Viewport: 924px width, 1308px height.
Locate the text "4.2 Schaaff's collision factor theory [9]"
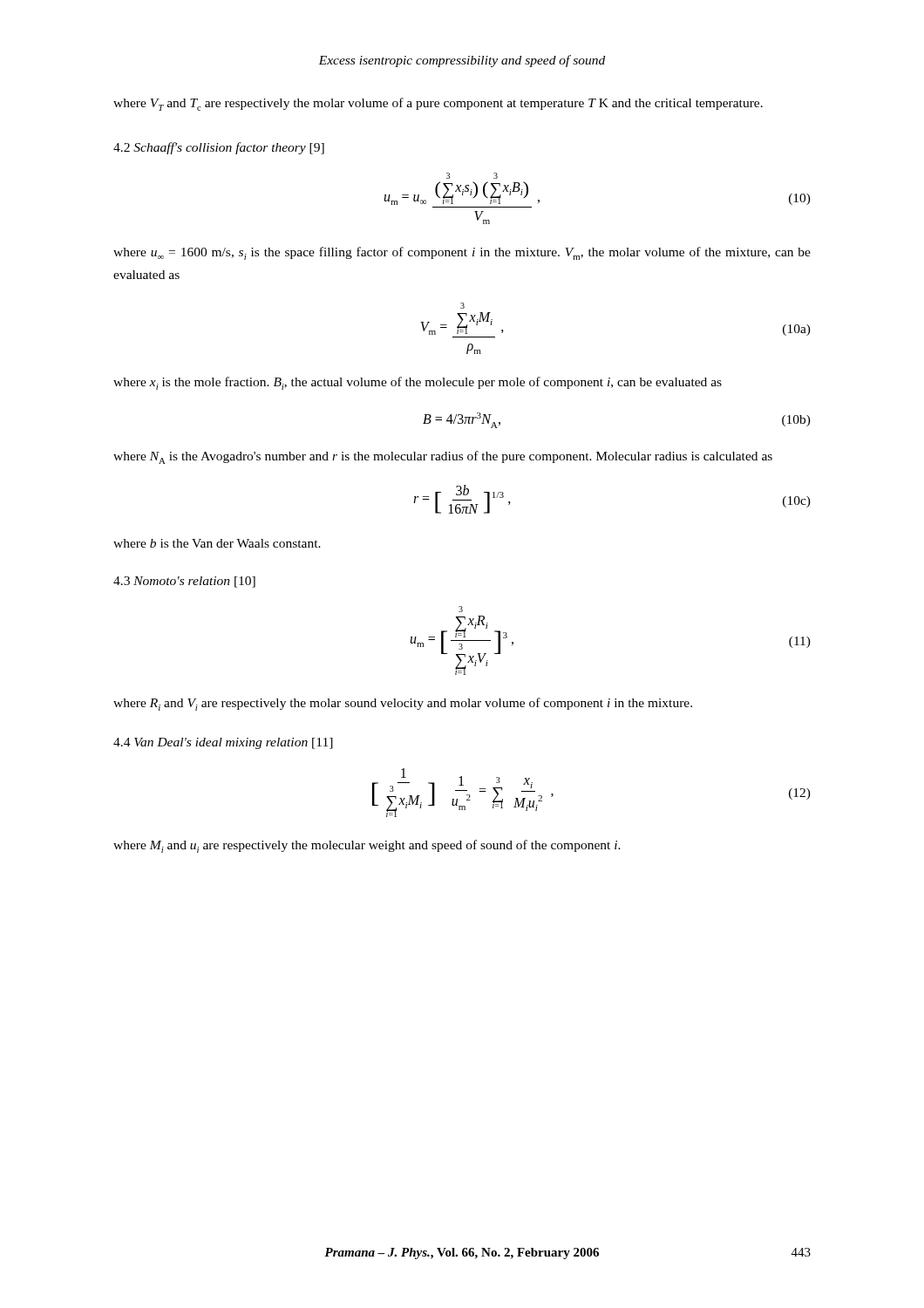tap(219, 148)
